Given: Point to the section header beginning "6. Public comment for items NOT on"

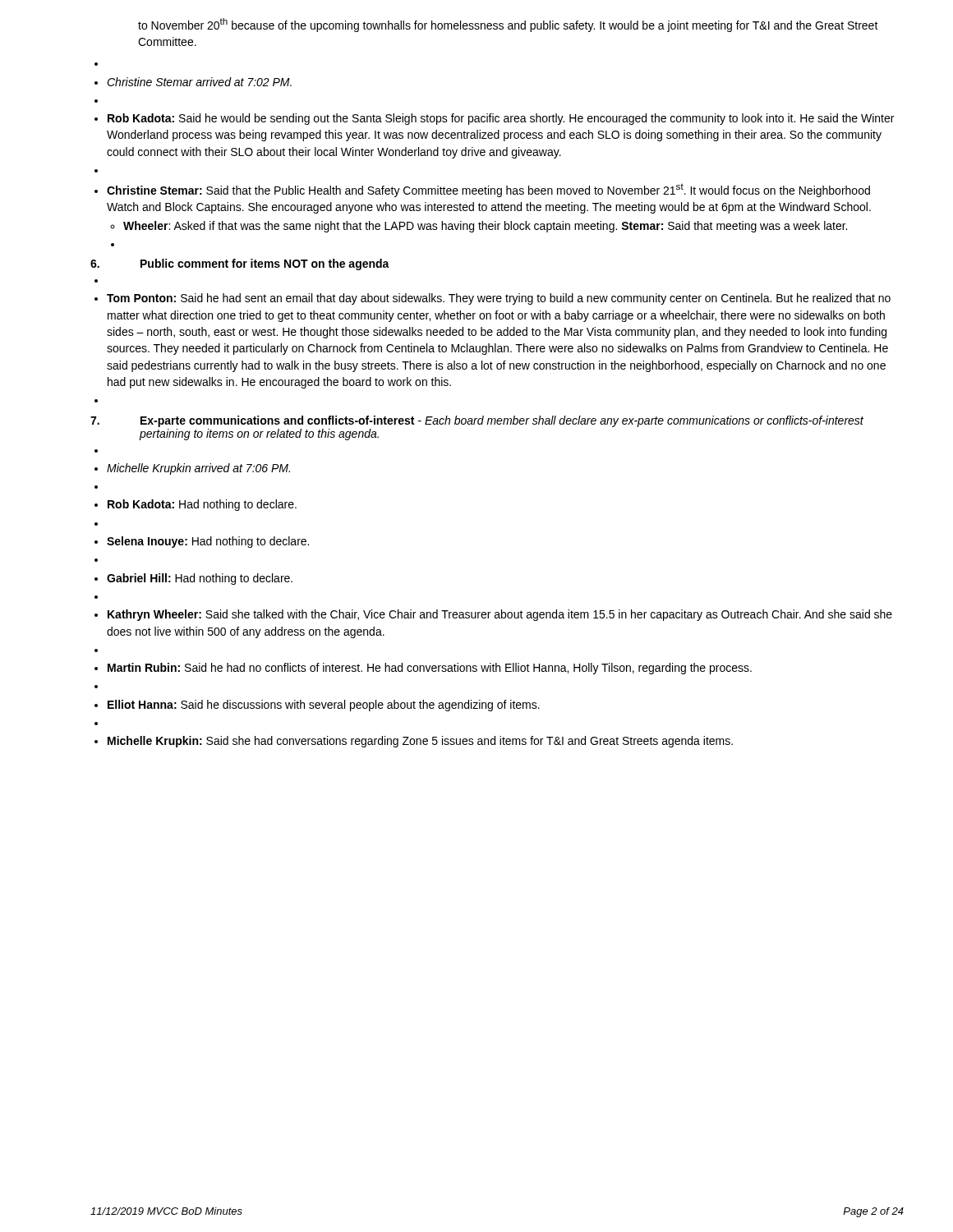Looking at the screenshot, I should (240, 264).
